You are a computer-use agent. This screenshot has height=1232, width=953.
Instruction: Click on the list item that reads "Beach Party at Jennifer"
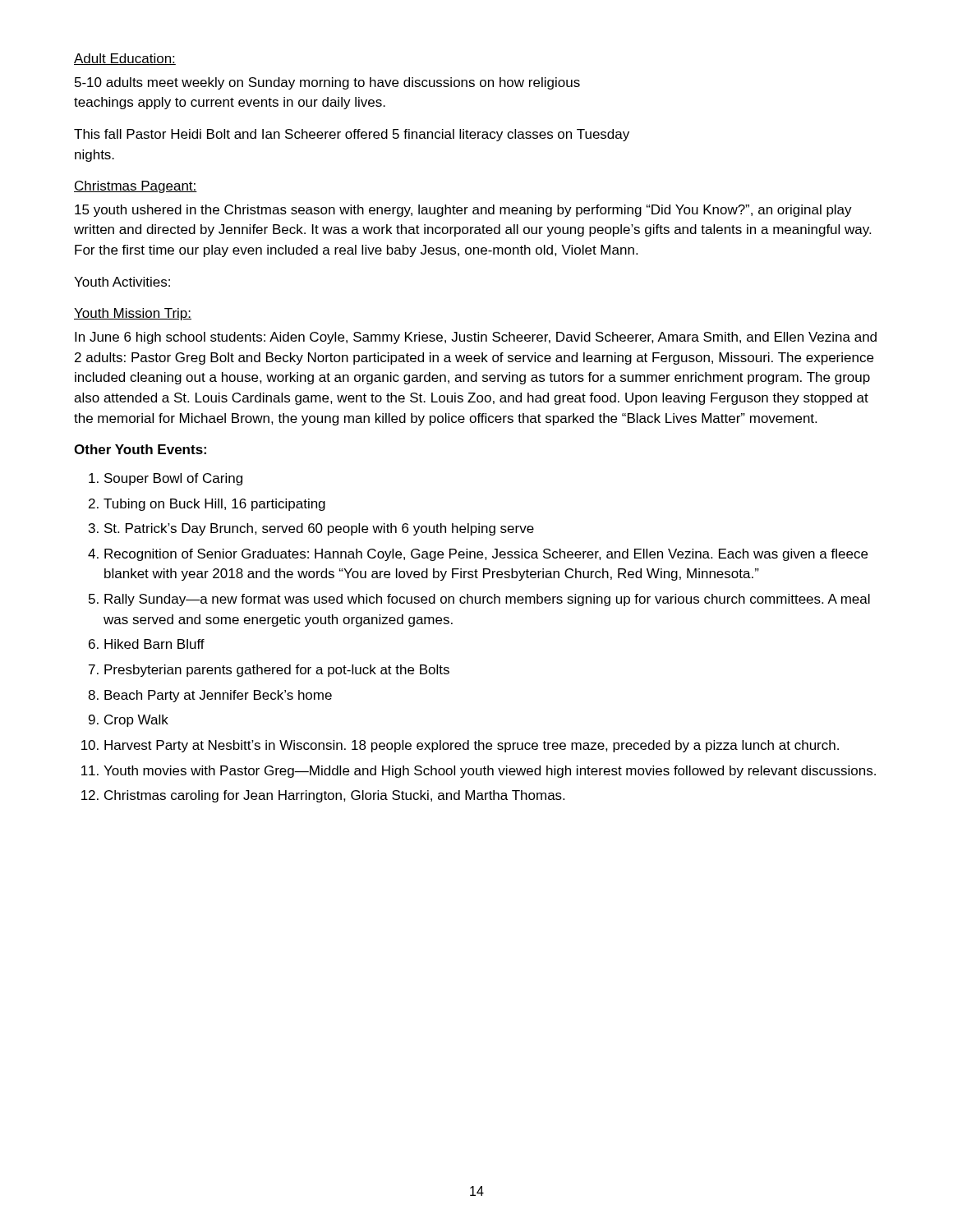click(x=218, y=696)
